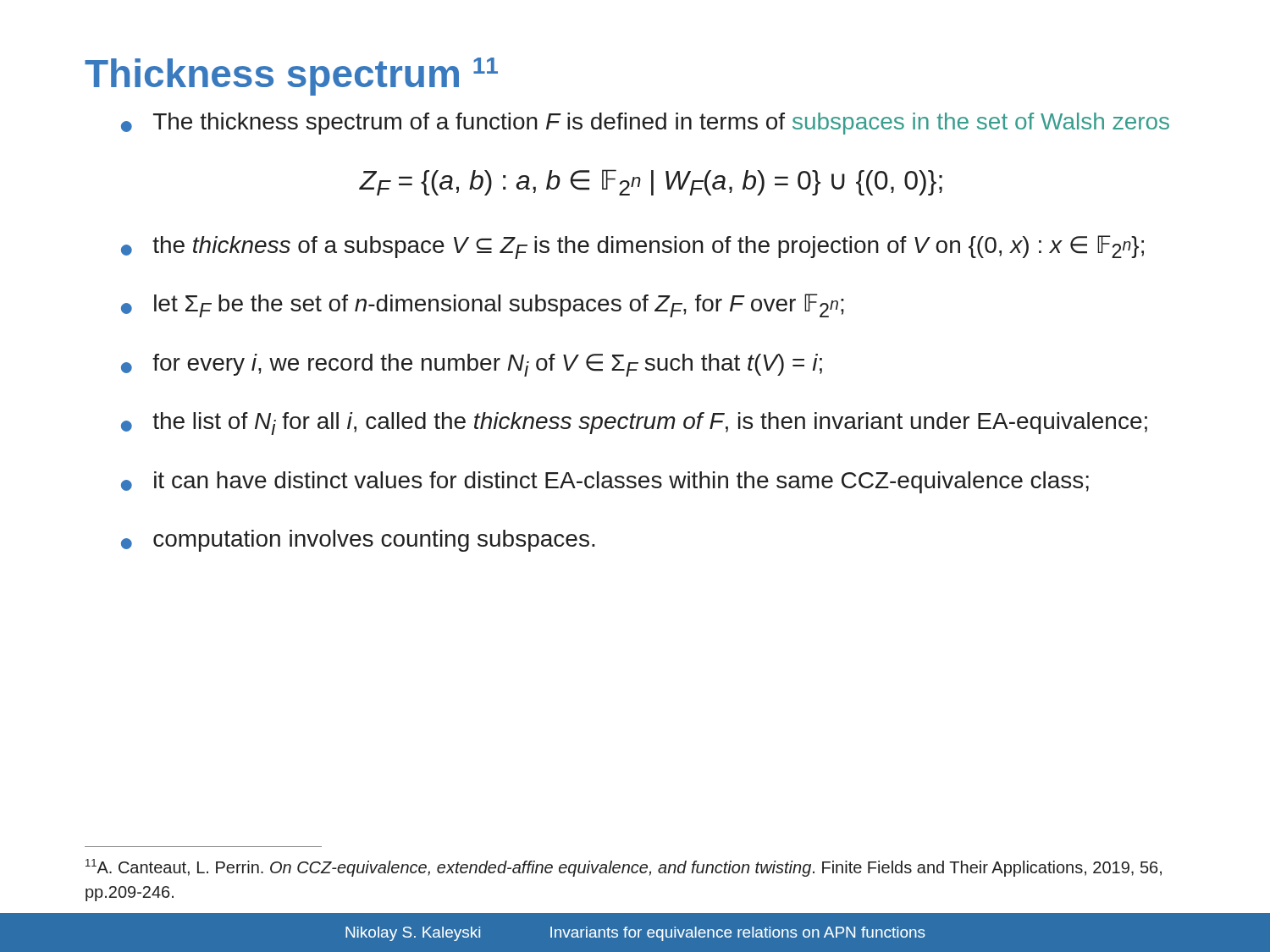The width and height of the screenshot is (1270, 952).
Task: Point to the block starting "● the list of Ni for all i,"
Action: point(652,424)
